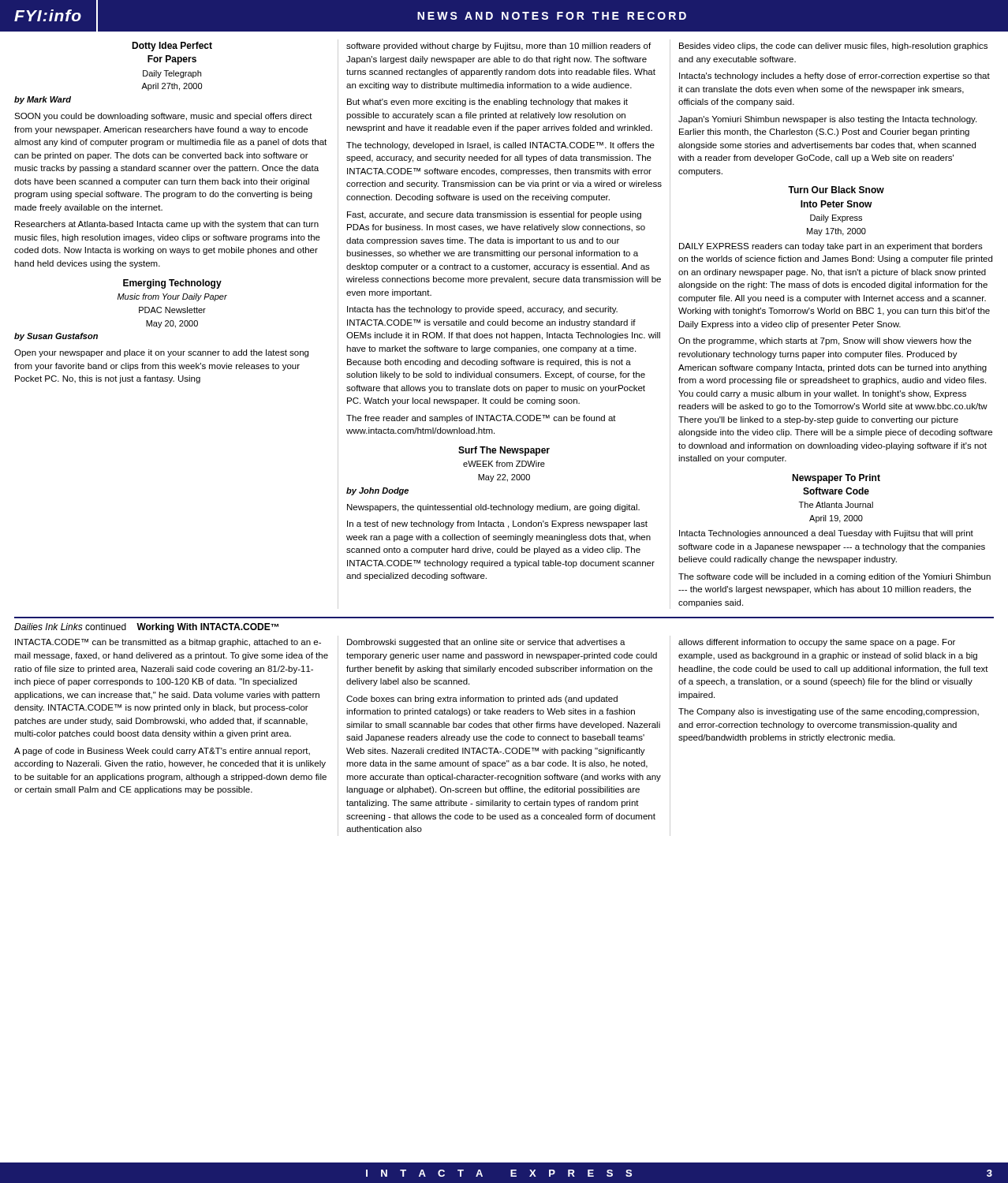This screenshot has height=1183, width=1008.
Task: Find the text block starting "DAILY EXPRESS readers can today take part in"
Action: pyautogui.click(x=836, y=285)
